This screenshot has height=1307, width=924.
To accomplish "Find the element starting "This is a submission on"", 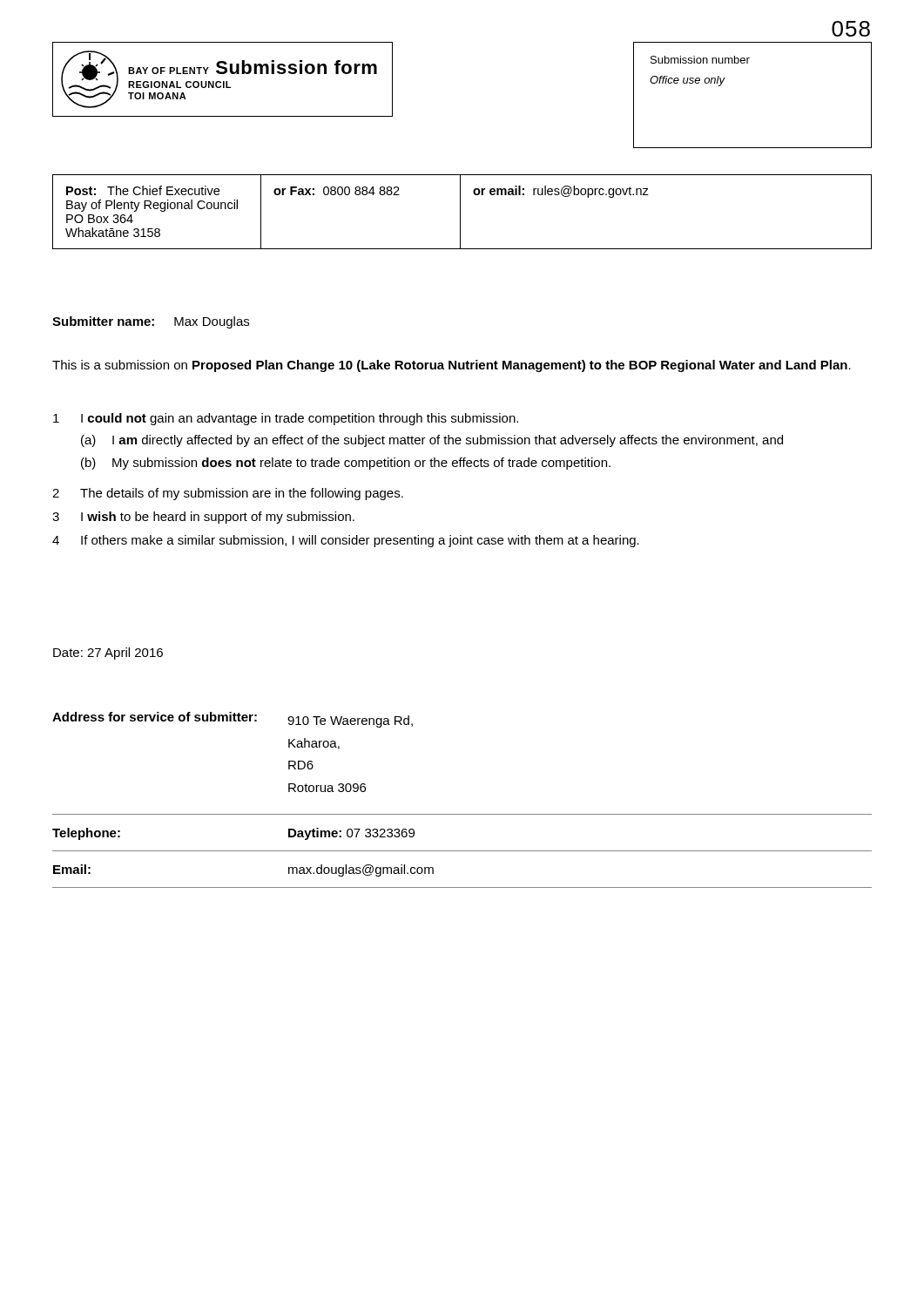I will click(452, 365).
